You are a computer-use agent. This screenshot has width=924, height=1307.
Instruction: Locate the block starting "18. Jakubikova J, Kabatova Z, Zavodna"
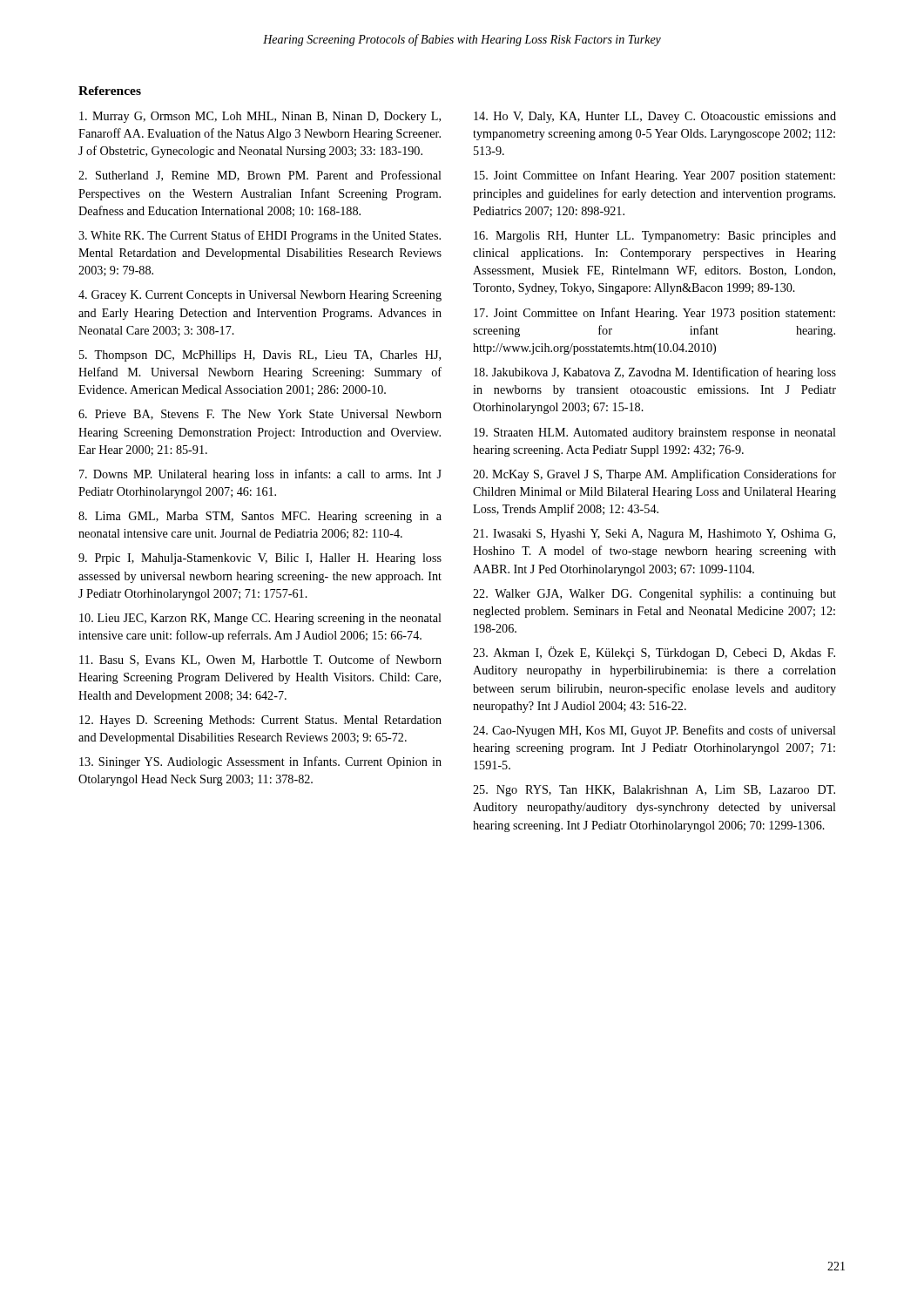point(654,390)
